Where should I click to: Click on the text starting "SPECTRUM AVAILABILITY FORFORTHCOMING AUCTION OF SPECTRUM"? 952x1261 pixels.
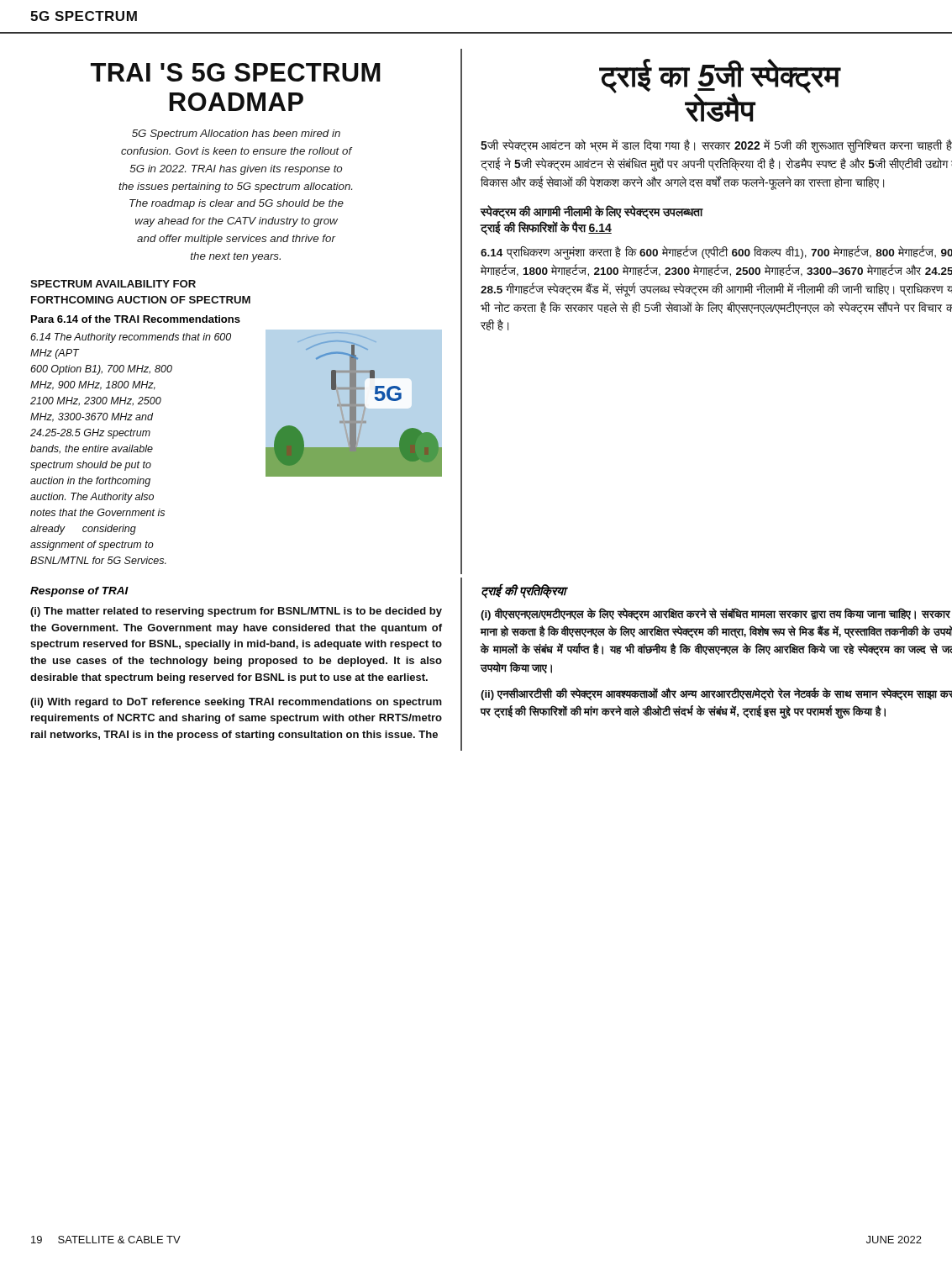coord(141,292)
